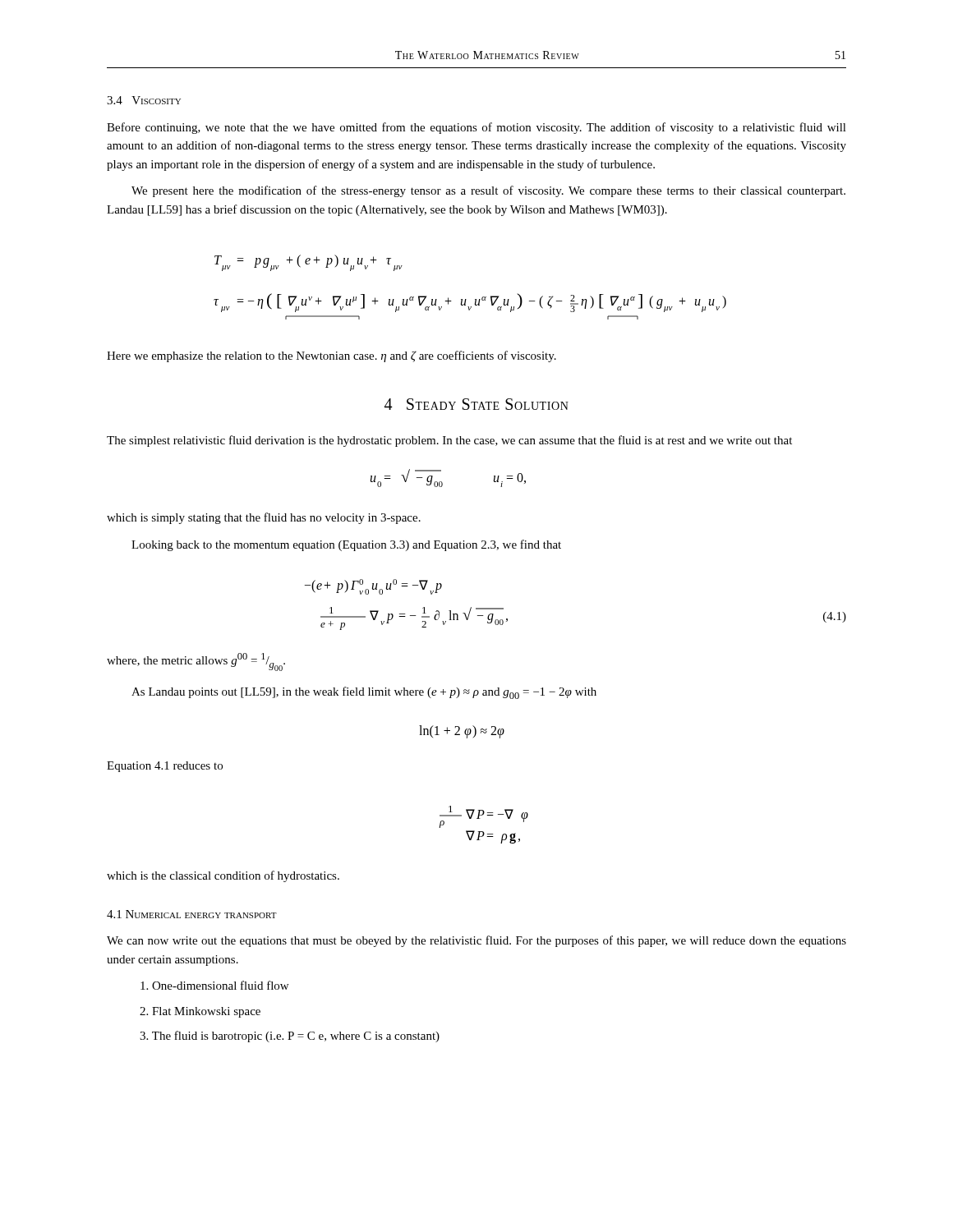Where does it say "4.1 Numerical energy transport"?
Screen dimensions: 1232x953
click(192, 914)
